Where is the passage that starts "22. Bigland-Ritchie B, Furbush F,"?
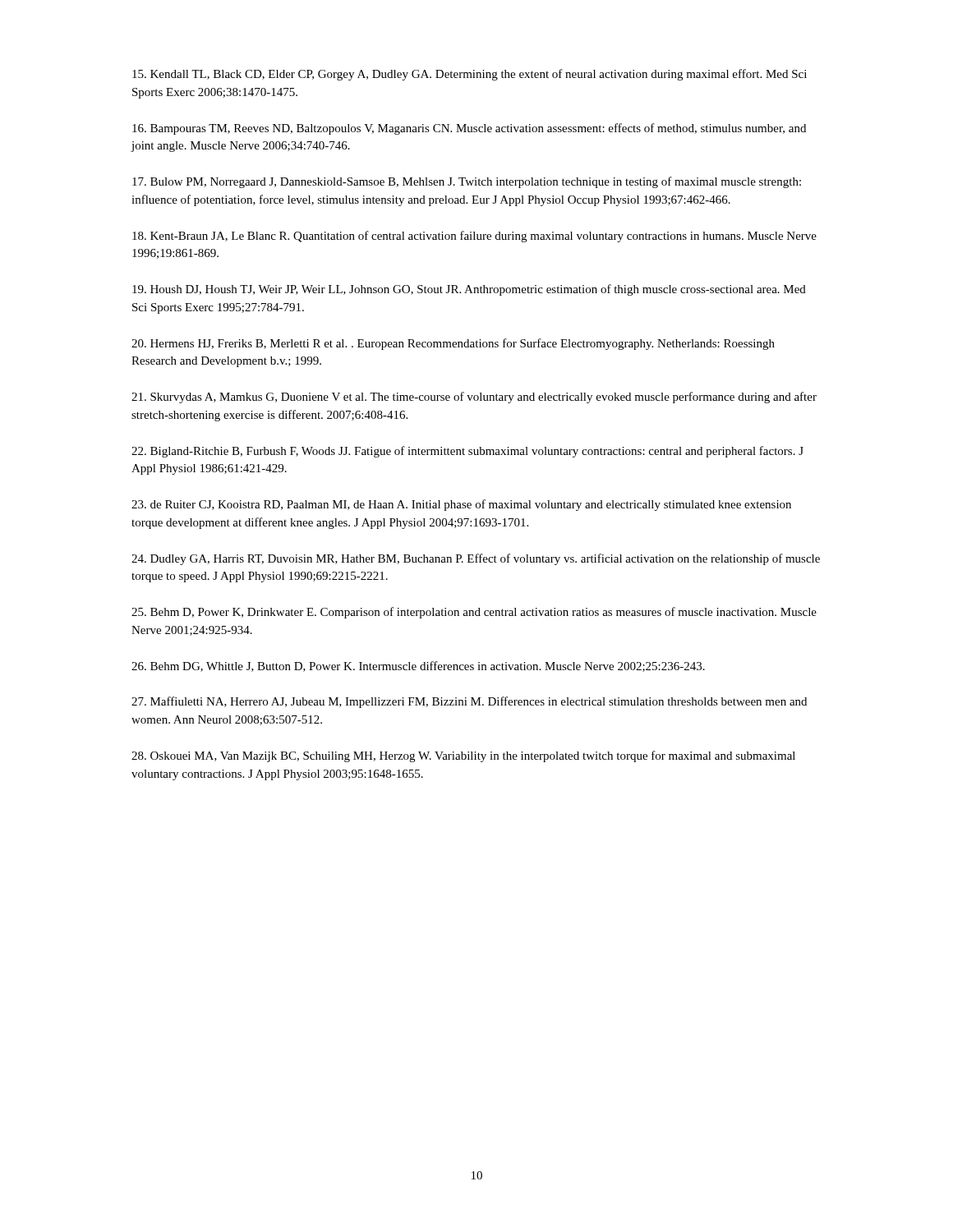The width and height of the screenshot is (953, 1232). (467, 459)
